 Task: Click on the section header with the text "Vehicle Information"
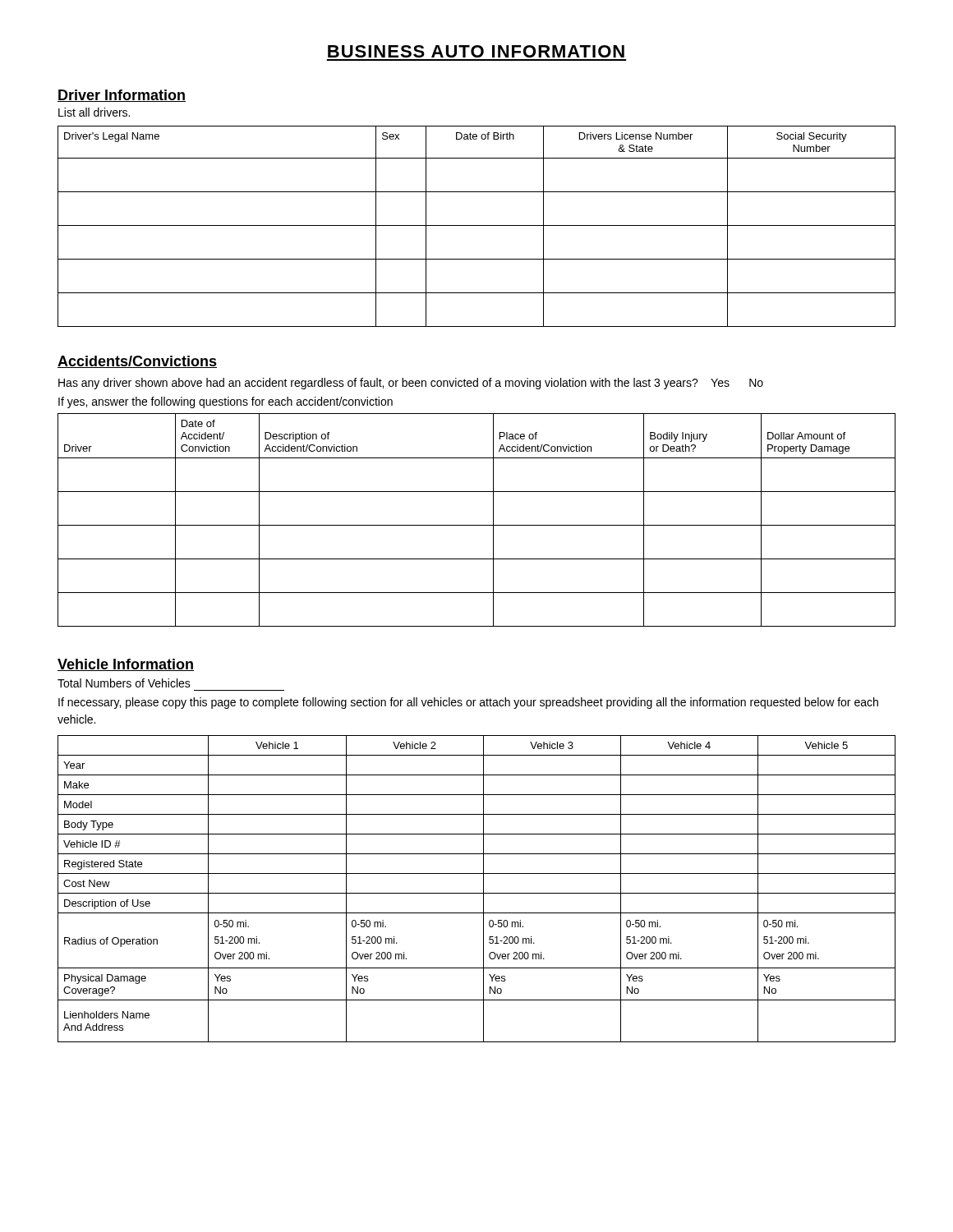pyautogui.click(x=126, y=665)
